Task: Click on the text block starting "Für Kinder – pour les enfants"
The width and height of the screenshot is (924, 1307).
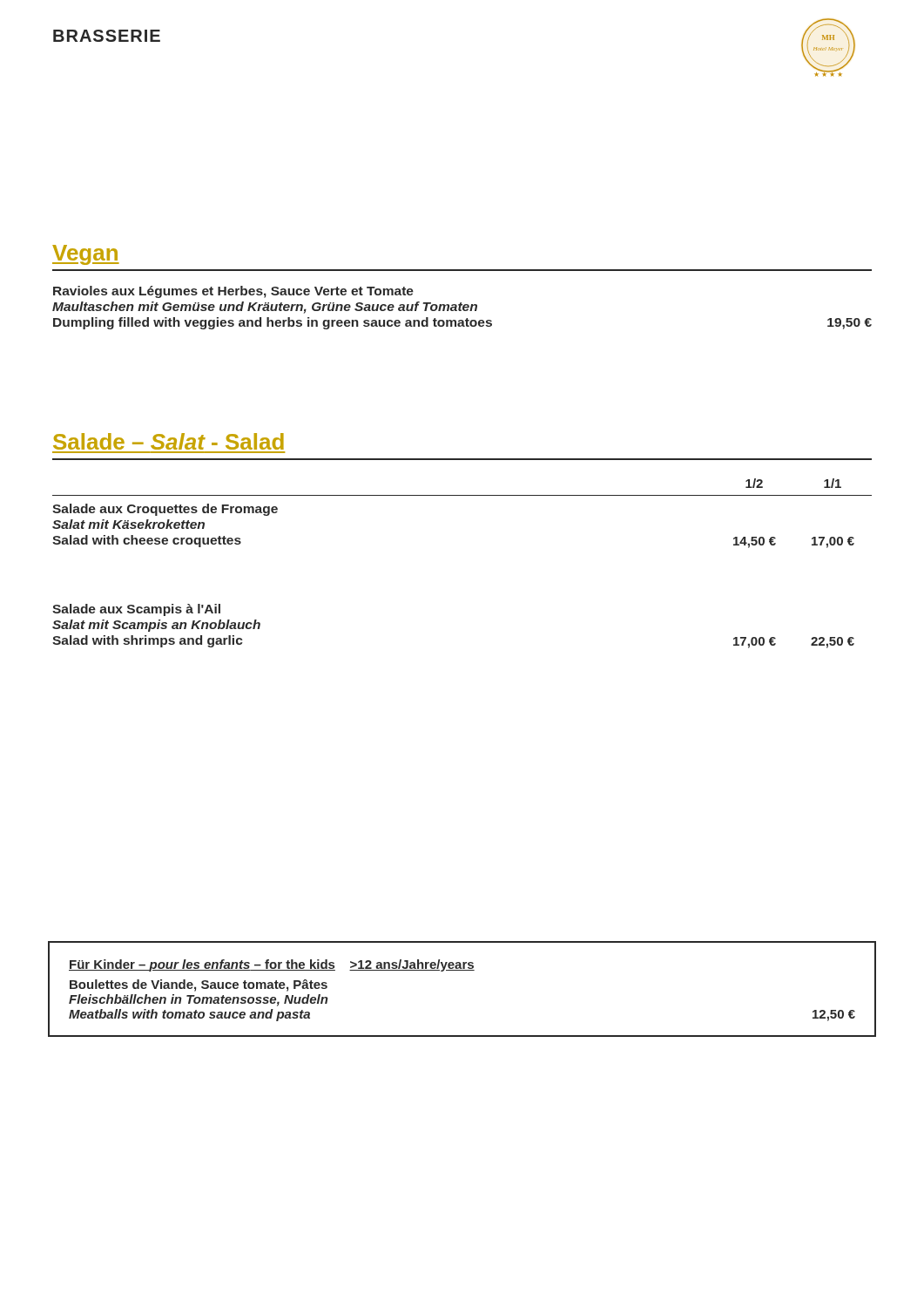Action: (x=272, y=965)
